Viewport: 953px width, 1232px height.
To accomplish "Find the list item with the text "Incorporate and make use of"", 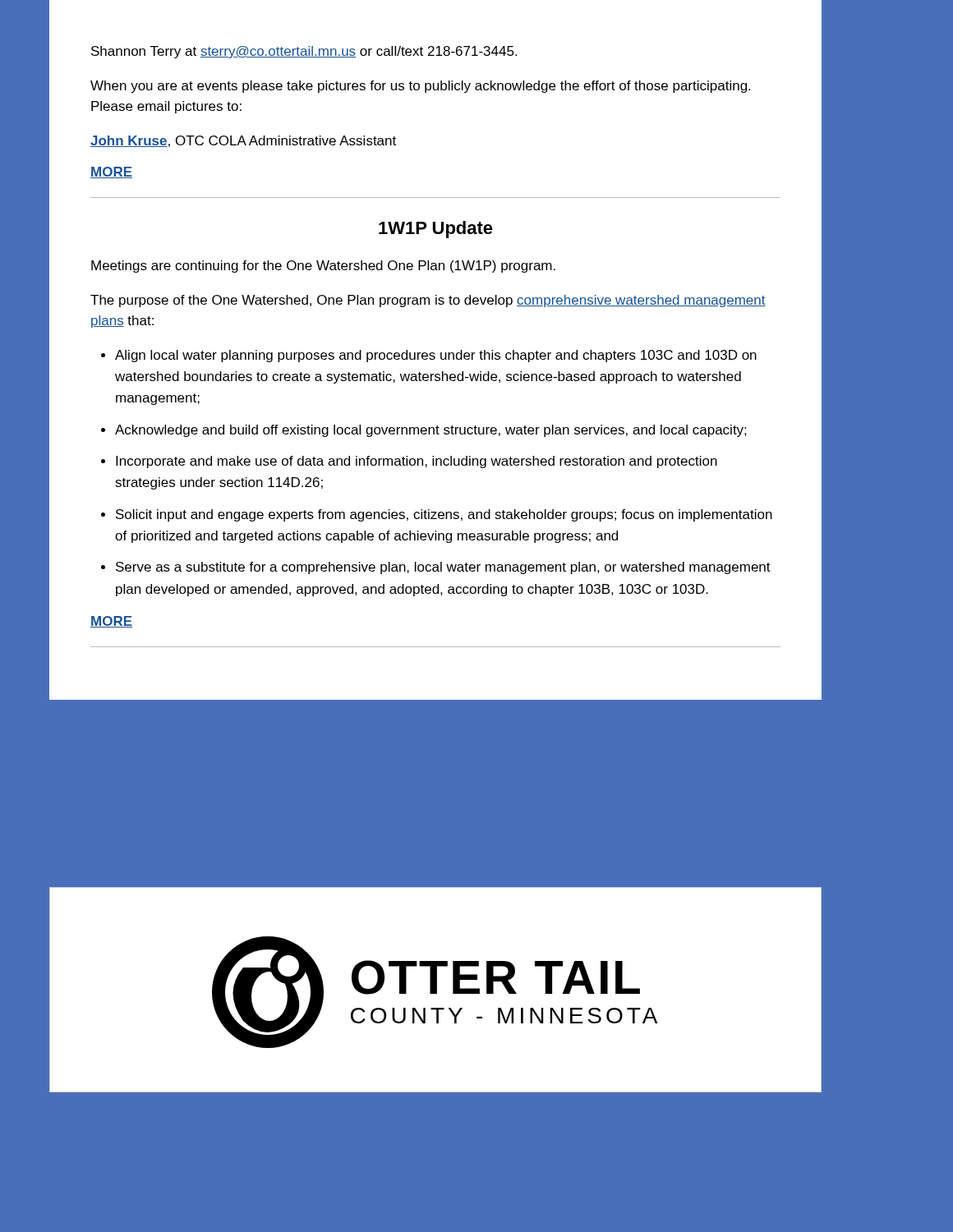I will click(416, 472).
